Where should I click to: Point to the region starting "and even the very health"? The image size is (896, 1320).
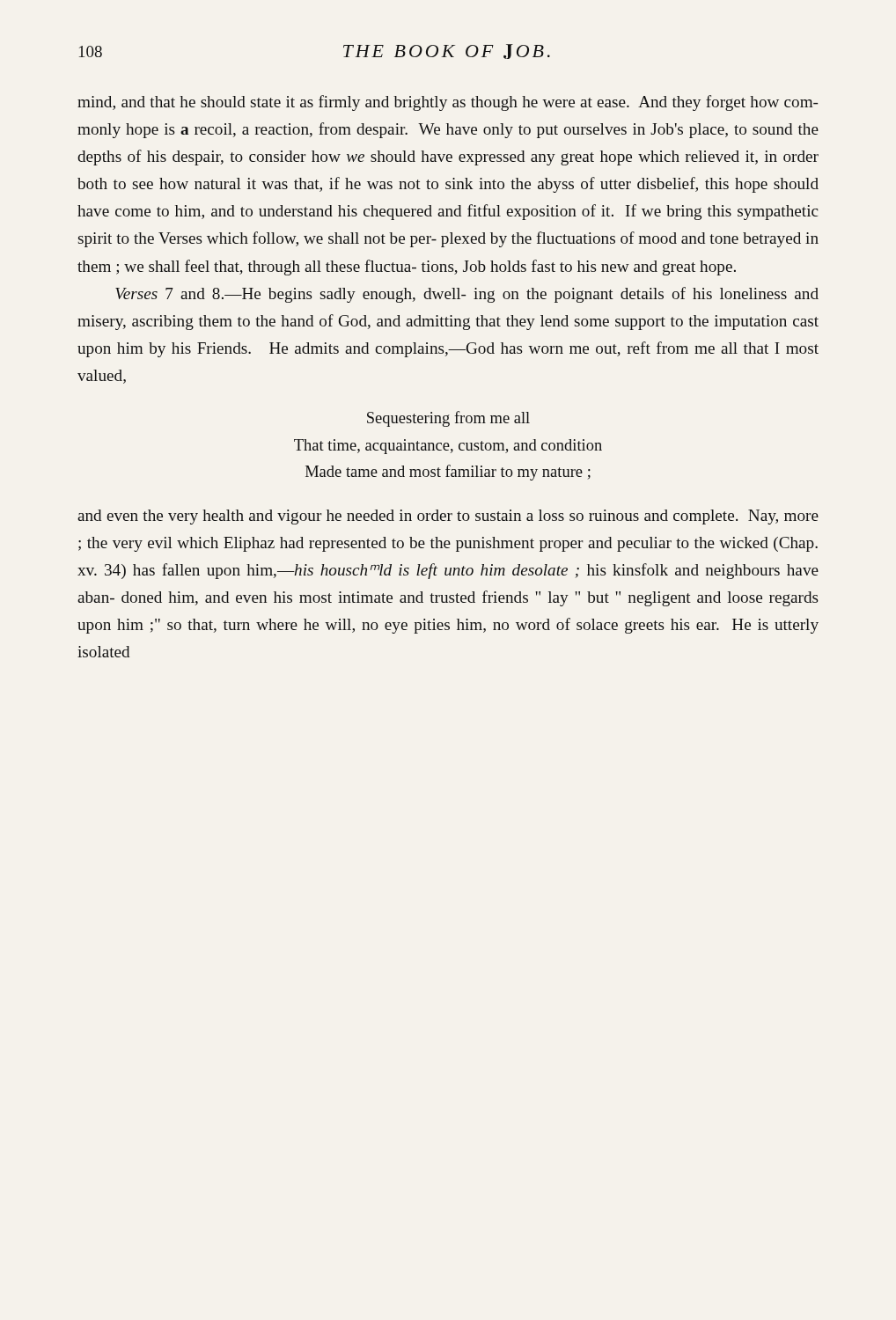point(448,583)
